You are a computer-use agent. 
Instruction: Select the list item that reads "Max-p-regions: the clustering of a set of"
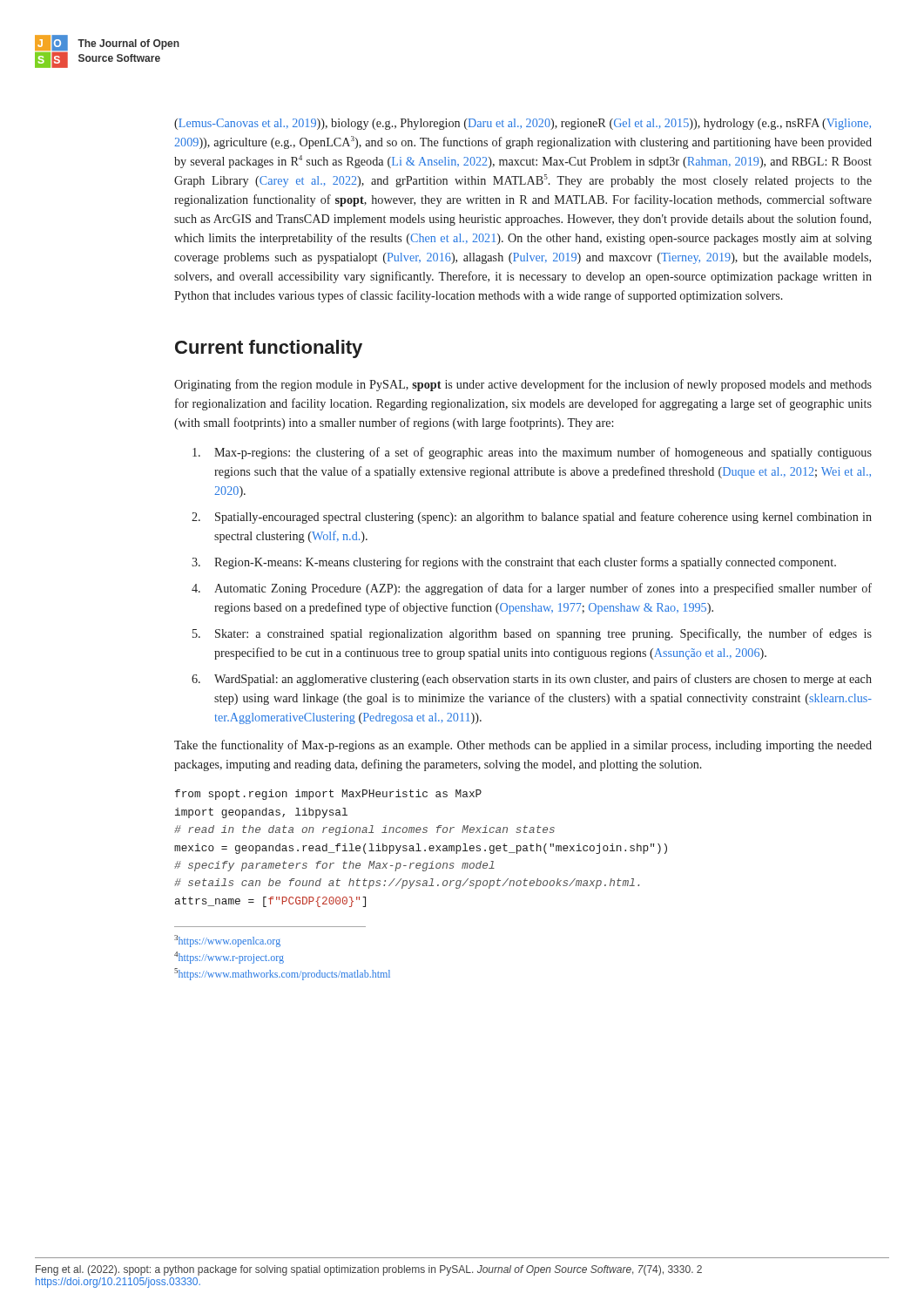pos(532,471)
